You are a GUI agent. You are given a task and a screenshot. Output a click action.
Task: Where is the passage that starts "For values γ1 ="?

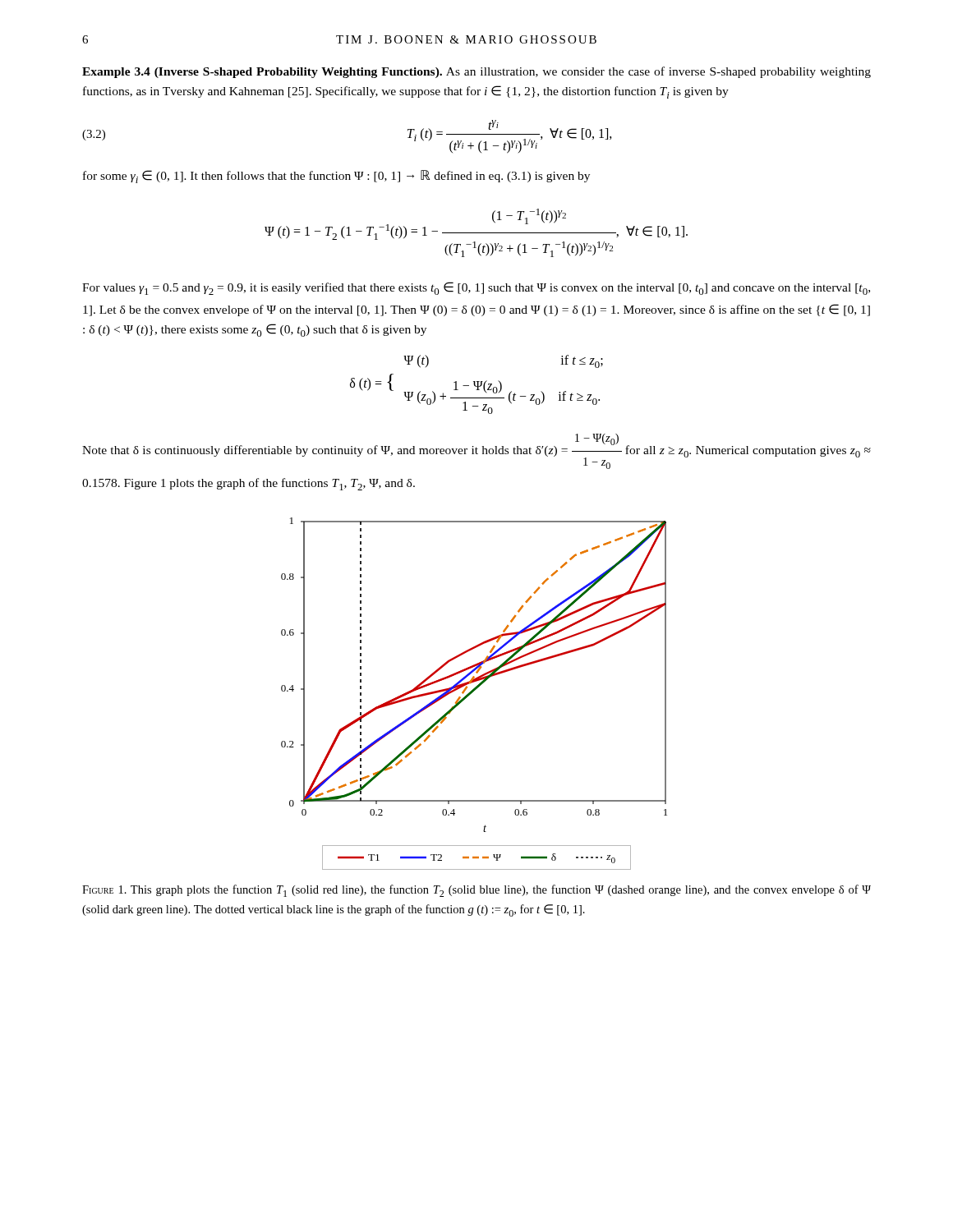point(476,310)
